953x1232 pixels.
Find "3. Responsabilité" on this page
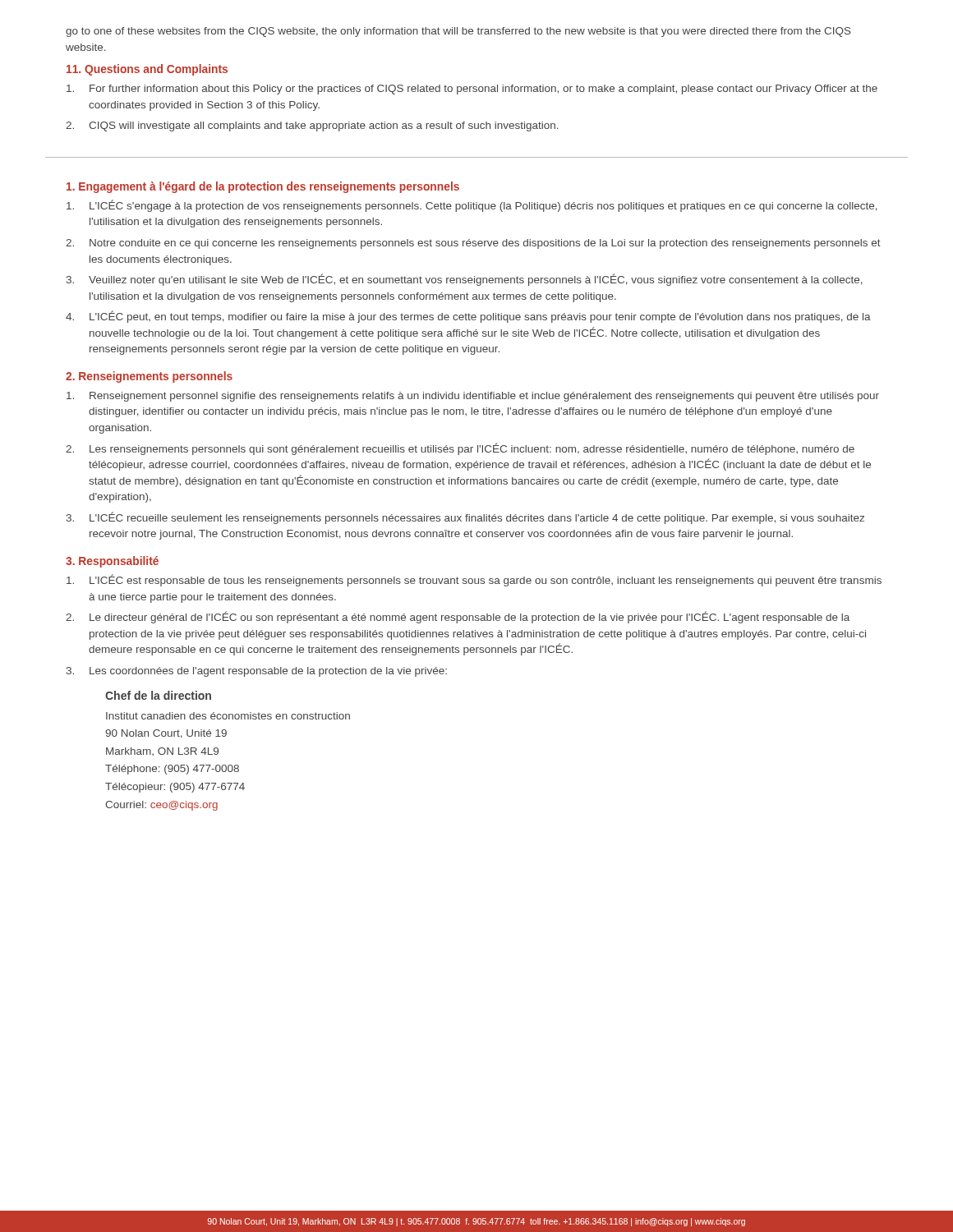tap(112, 561)
